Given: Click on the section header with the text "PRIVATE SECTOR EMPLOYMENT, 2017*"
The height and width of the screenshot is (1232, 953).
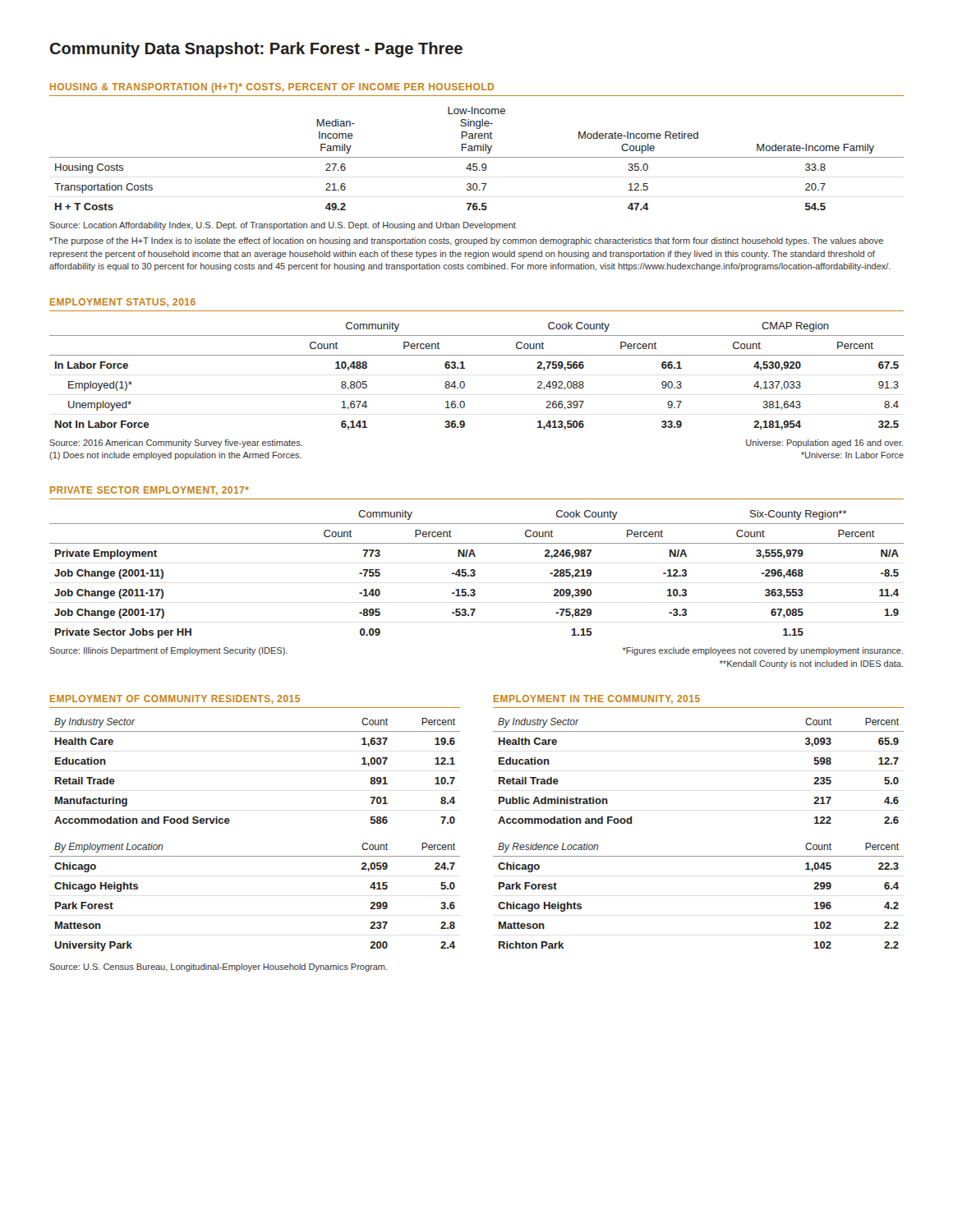Looking at the screenshot, I should [476, 492].
